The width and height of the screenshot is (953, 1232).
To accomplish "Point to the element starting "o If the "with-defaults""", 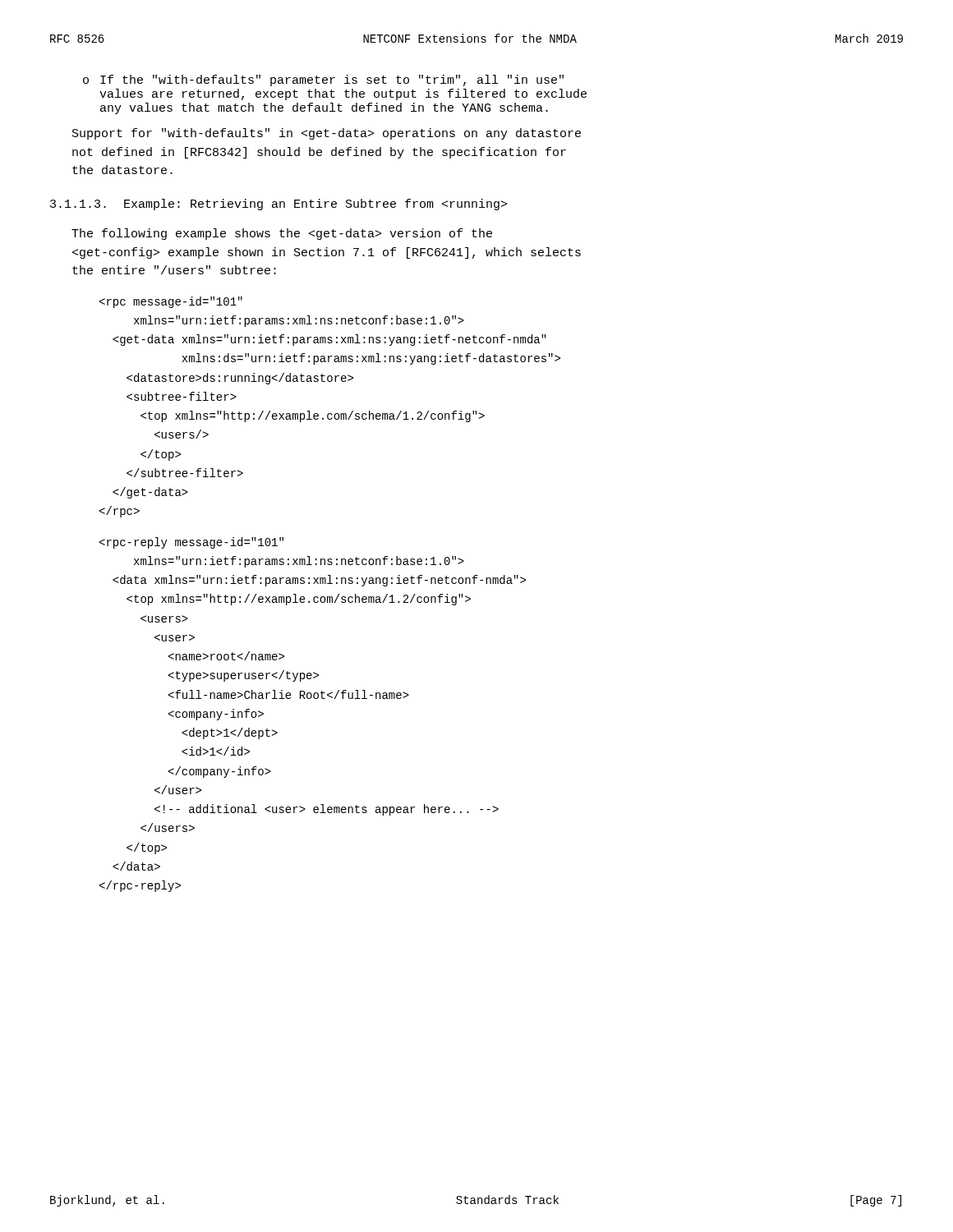I will (x=335, y=95).
